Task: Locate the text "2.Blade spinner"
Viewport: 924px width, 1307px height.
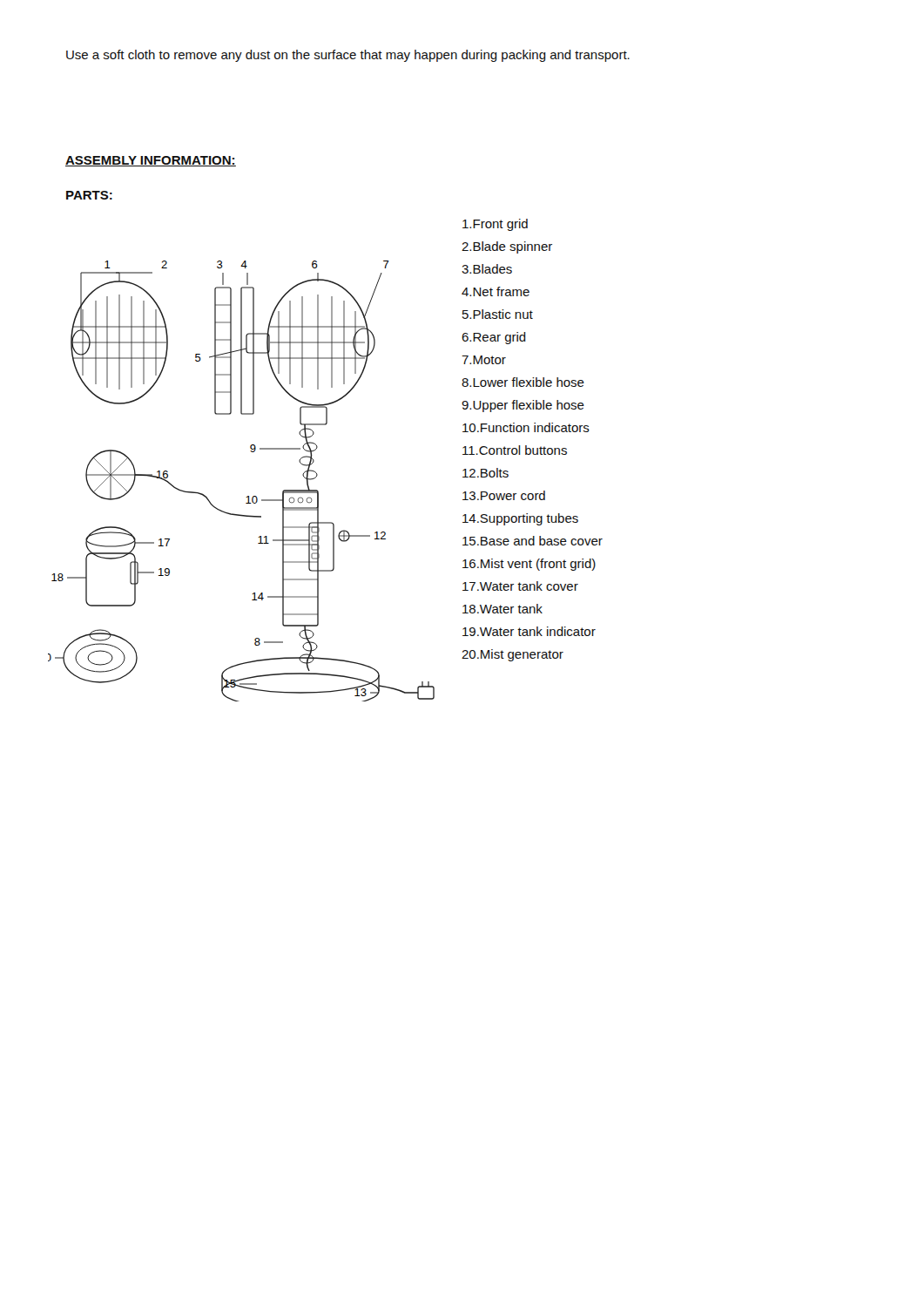Action: click(x=507, y=246)
